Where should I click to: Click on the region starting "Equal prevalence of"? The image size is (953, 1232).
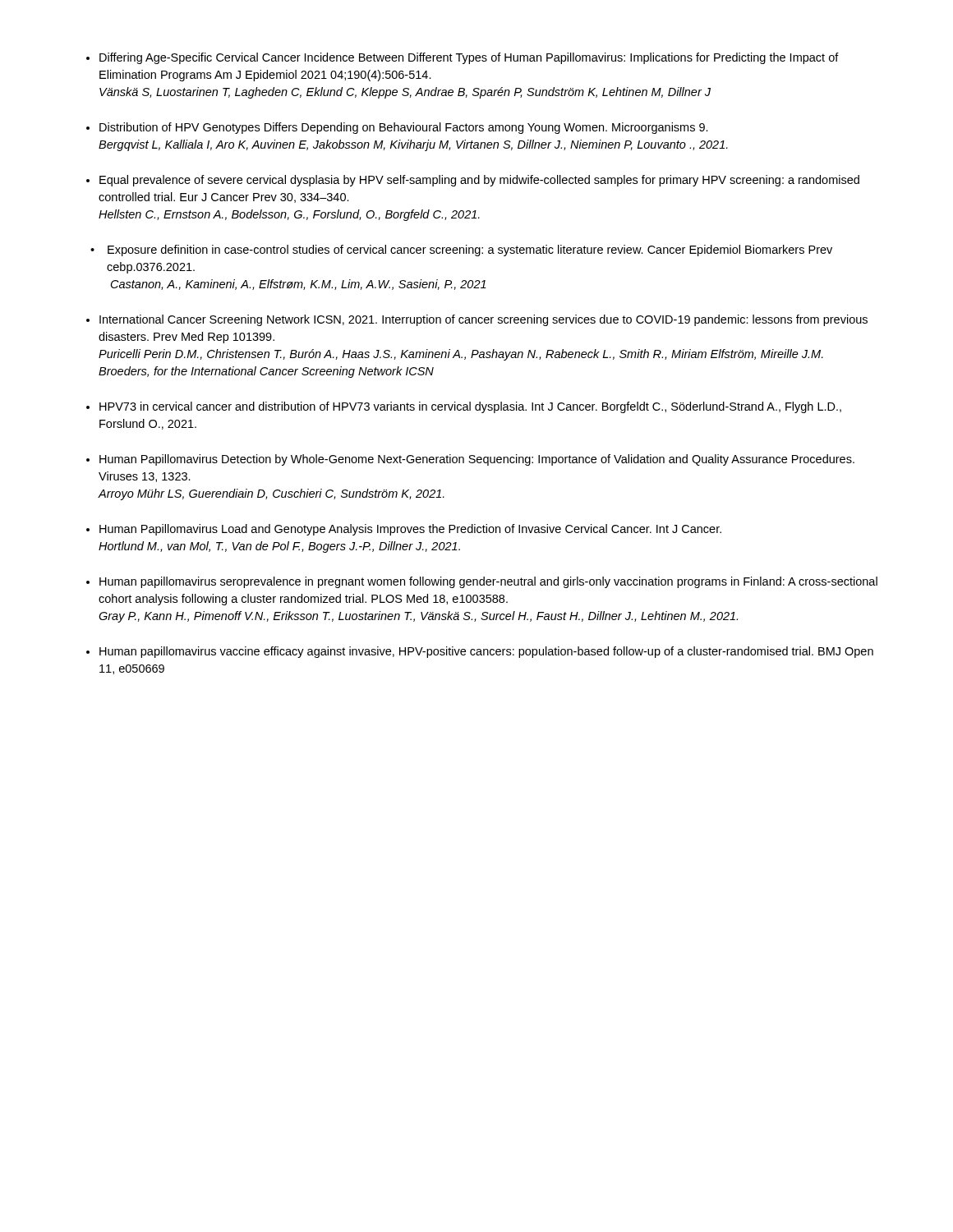[x=479, y=181]
